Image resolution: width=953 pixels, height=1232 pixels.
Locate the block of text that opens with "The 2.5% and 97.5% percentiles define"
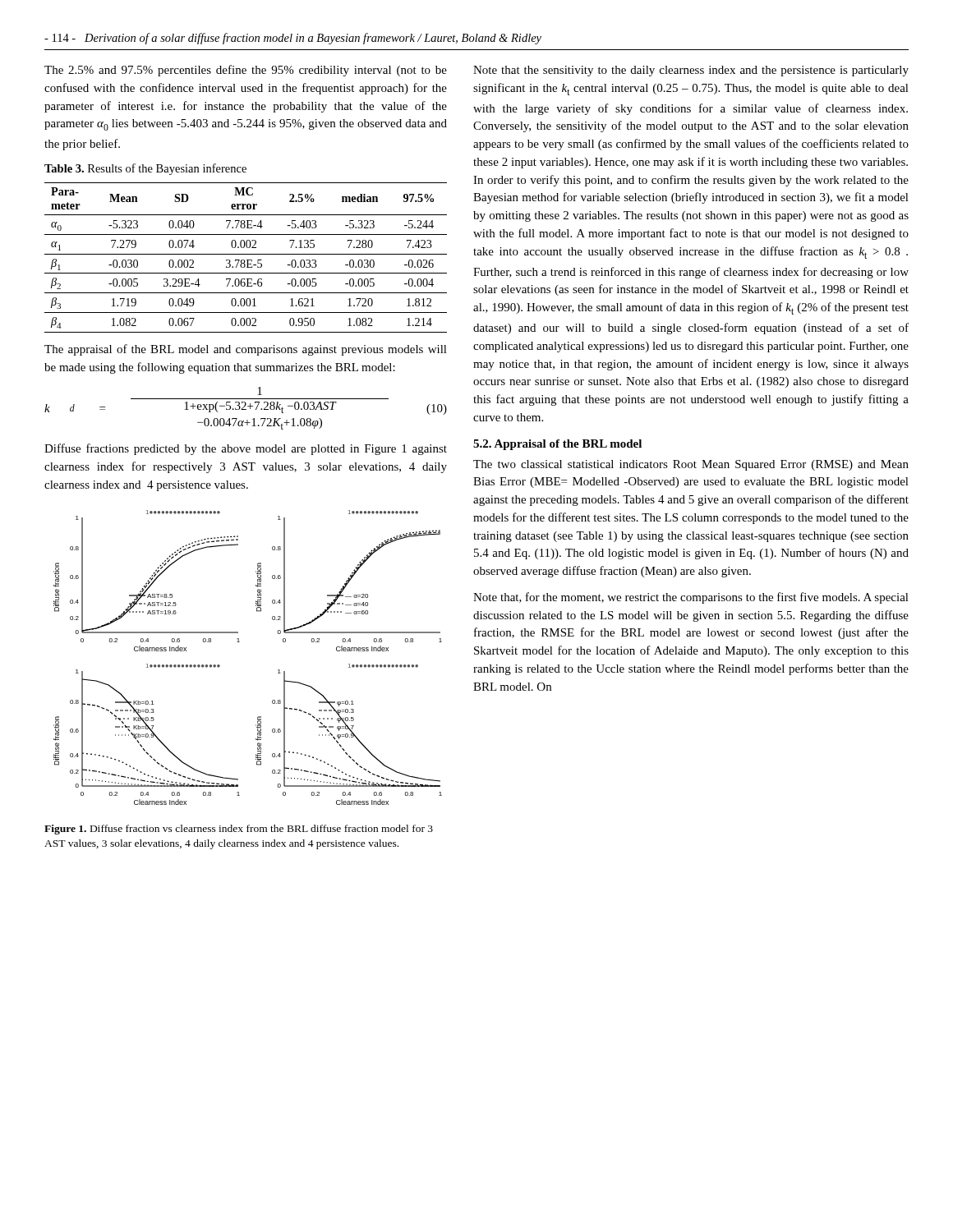click(x=246, y=108)
